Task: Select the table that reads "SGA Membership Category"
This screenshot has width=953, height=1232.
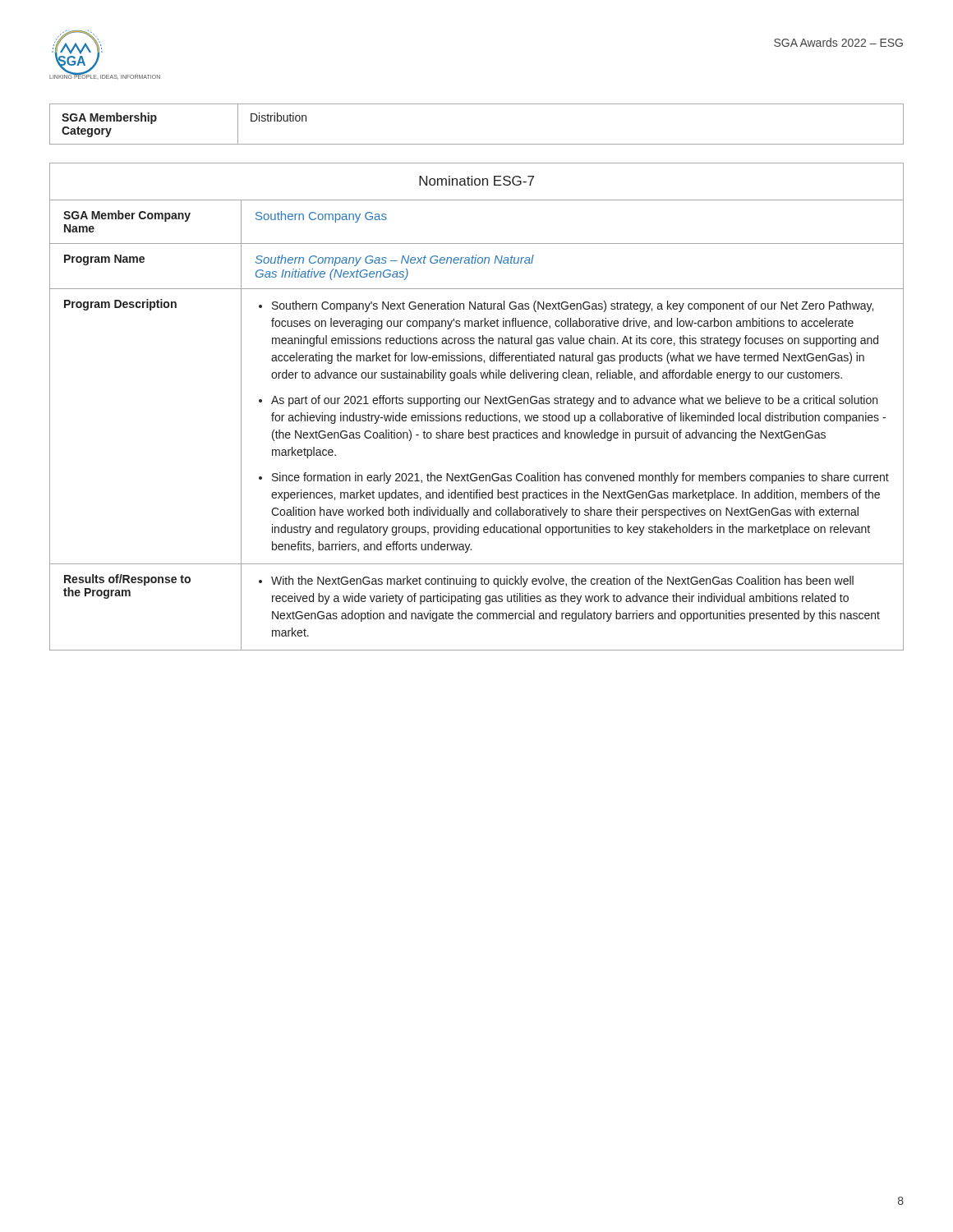Action: point(476,124)
